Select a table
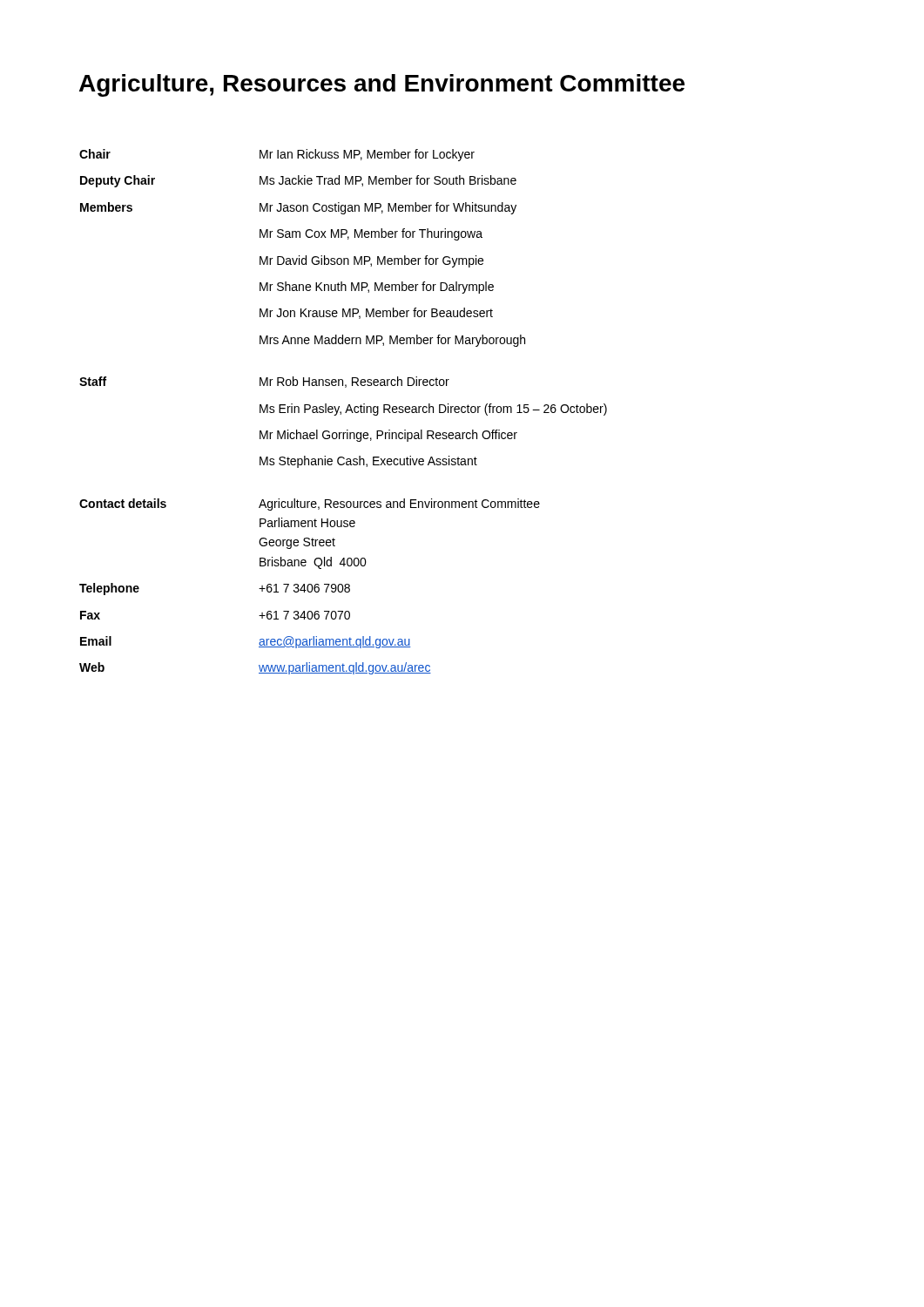 click(462, 411)
